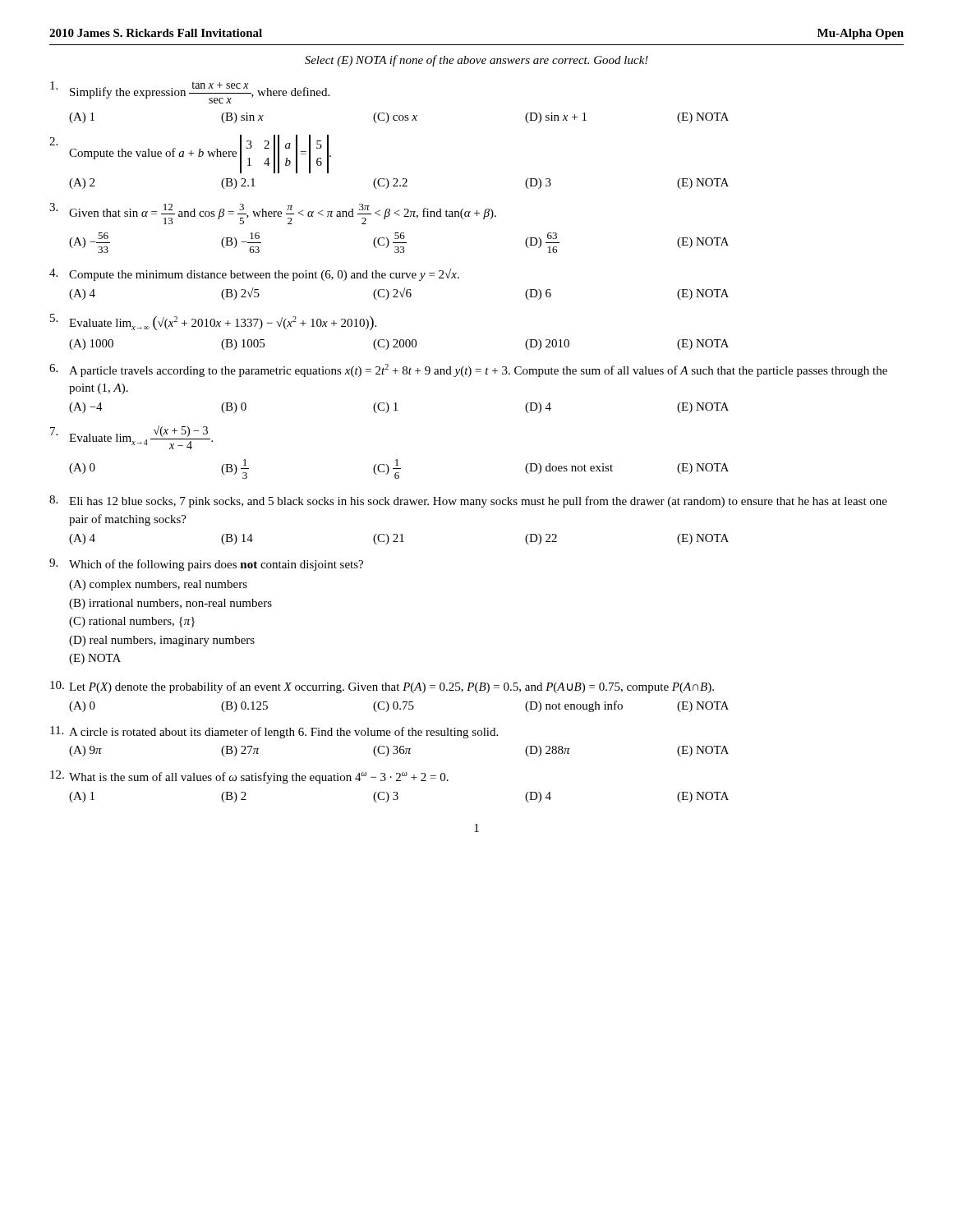Locate the block of text that opens with "Select (E) NOTA"

tap(476, 60)
